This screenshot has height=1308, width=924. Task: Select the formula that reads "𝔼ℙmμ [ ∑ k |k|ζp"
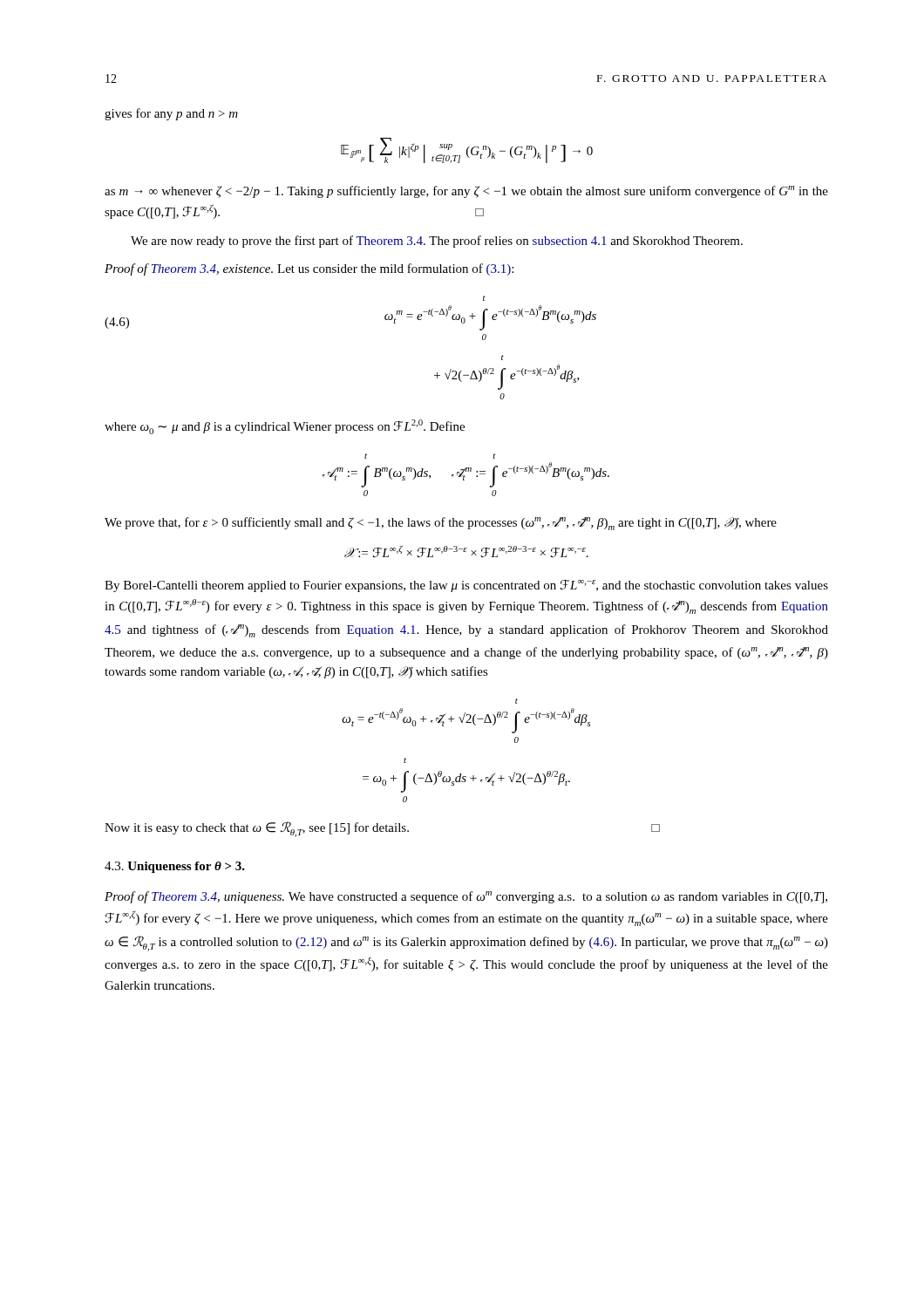[466, 151]
